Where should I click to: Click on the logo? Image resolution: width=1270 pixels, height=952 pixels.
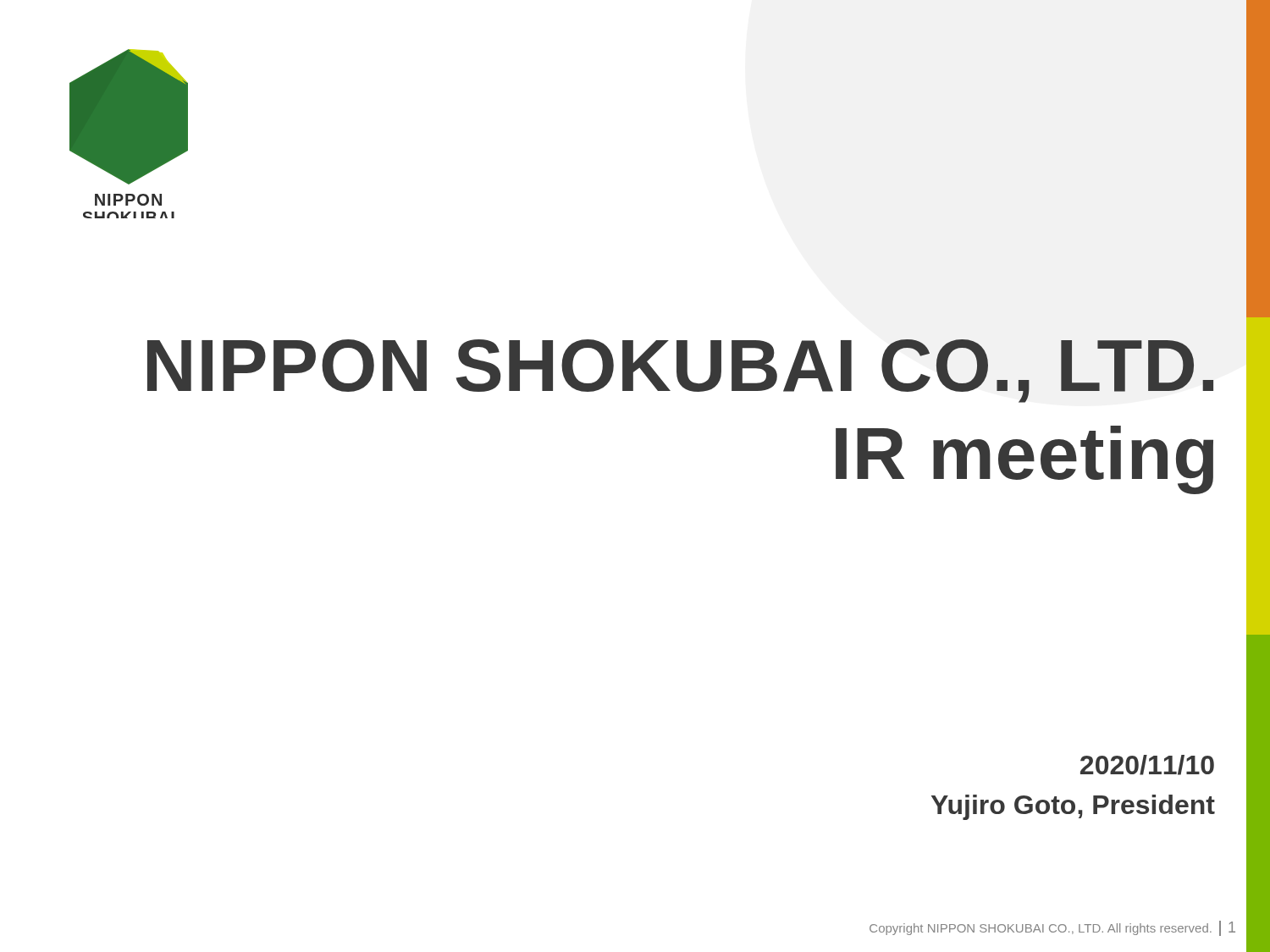pyautogui.click(x=129, y=131)
